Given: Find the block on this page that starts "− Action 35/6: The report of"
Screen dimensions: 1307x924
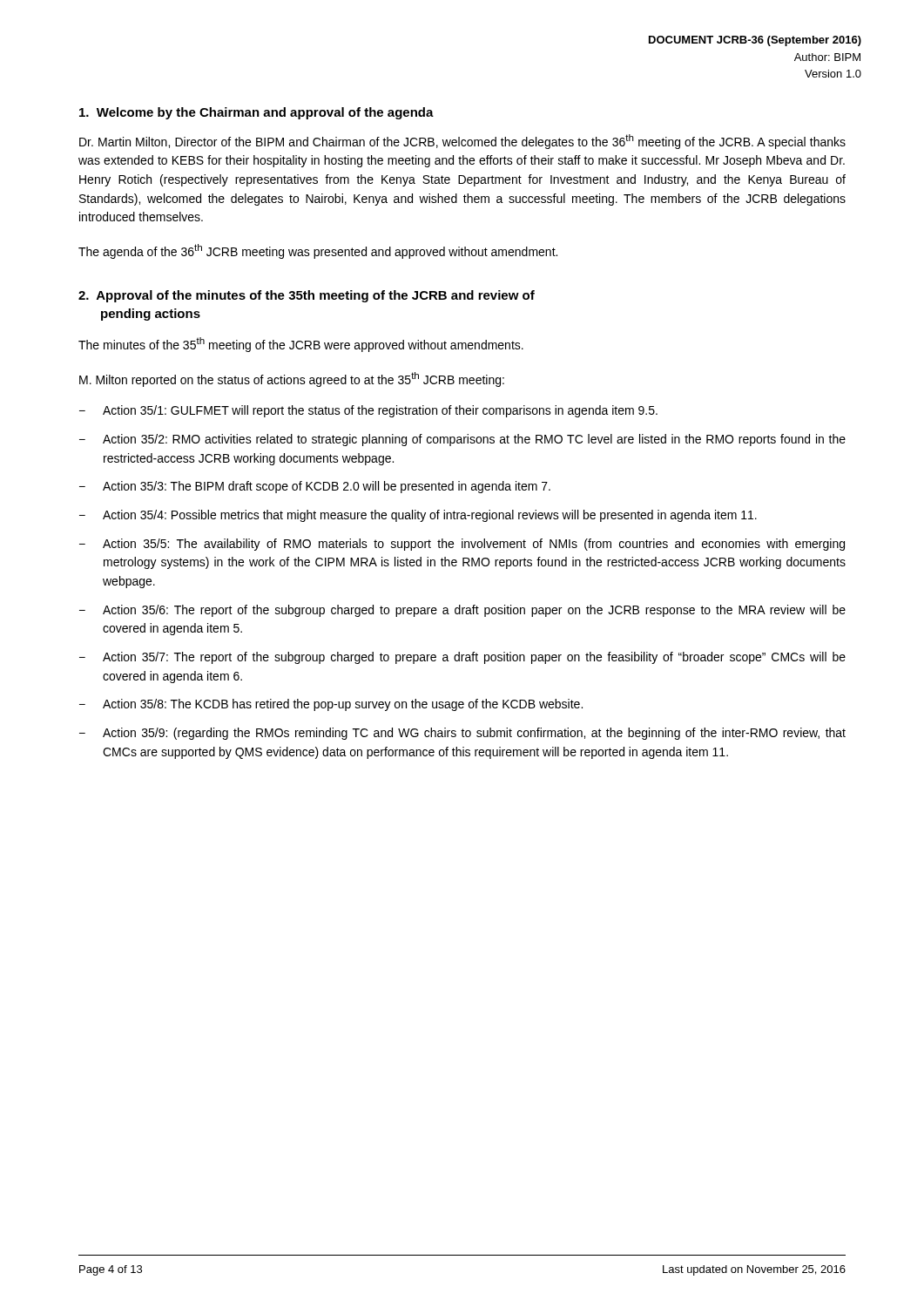Looking at the screenshot, I should tap(462, 620).
